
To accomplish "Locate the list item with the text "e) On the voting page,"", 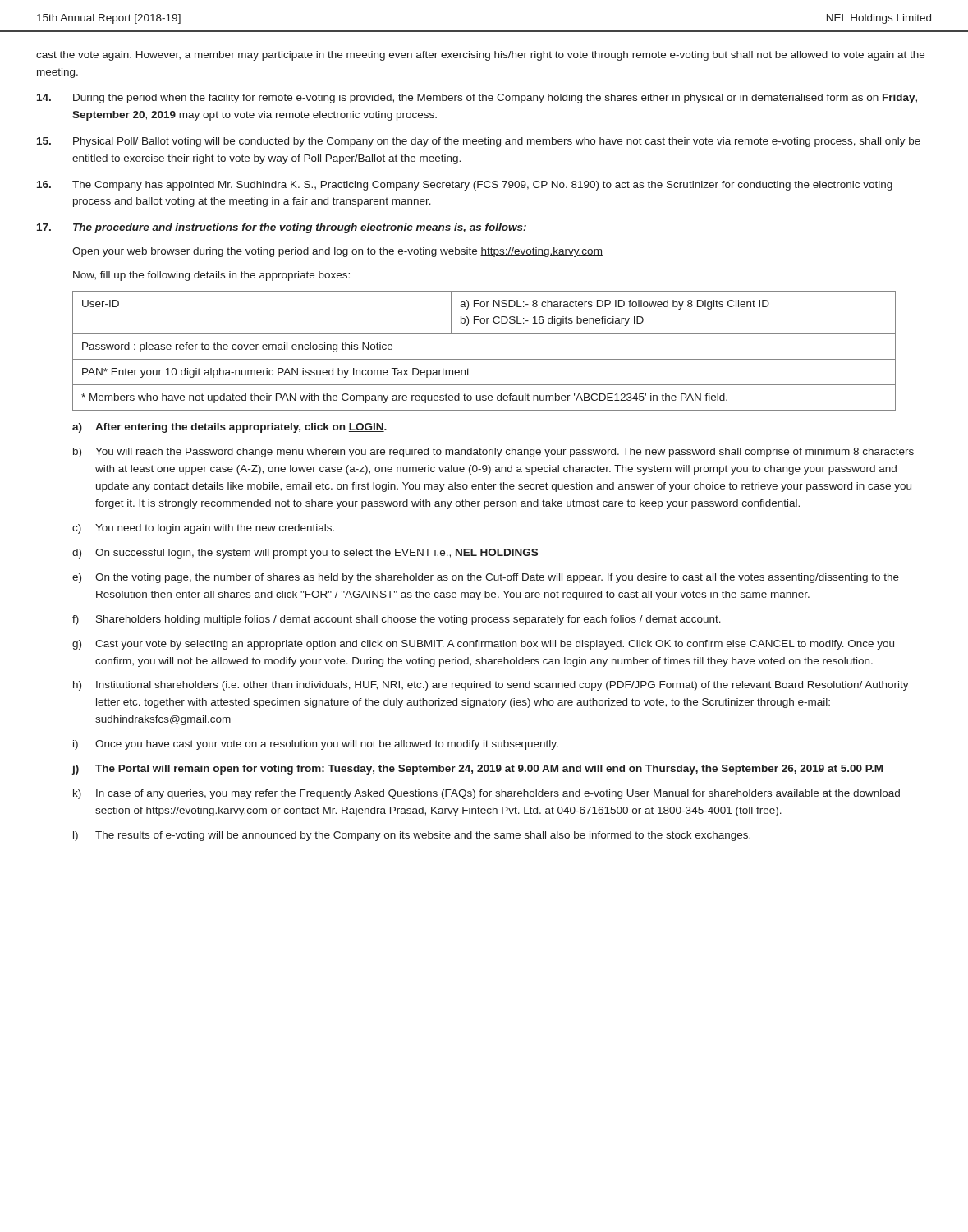I will 502,586.
